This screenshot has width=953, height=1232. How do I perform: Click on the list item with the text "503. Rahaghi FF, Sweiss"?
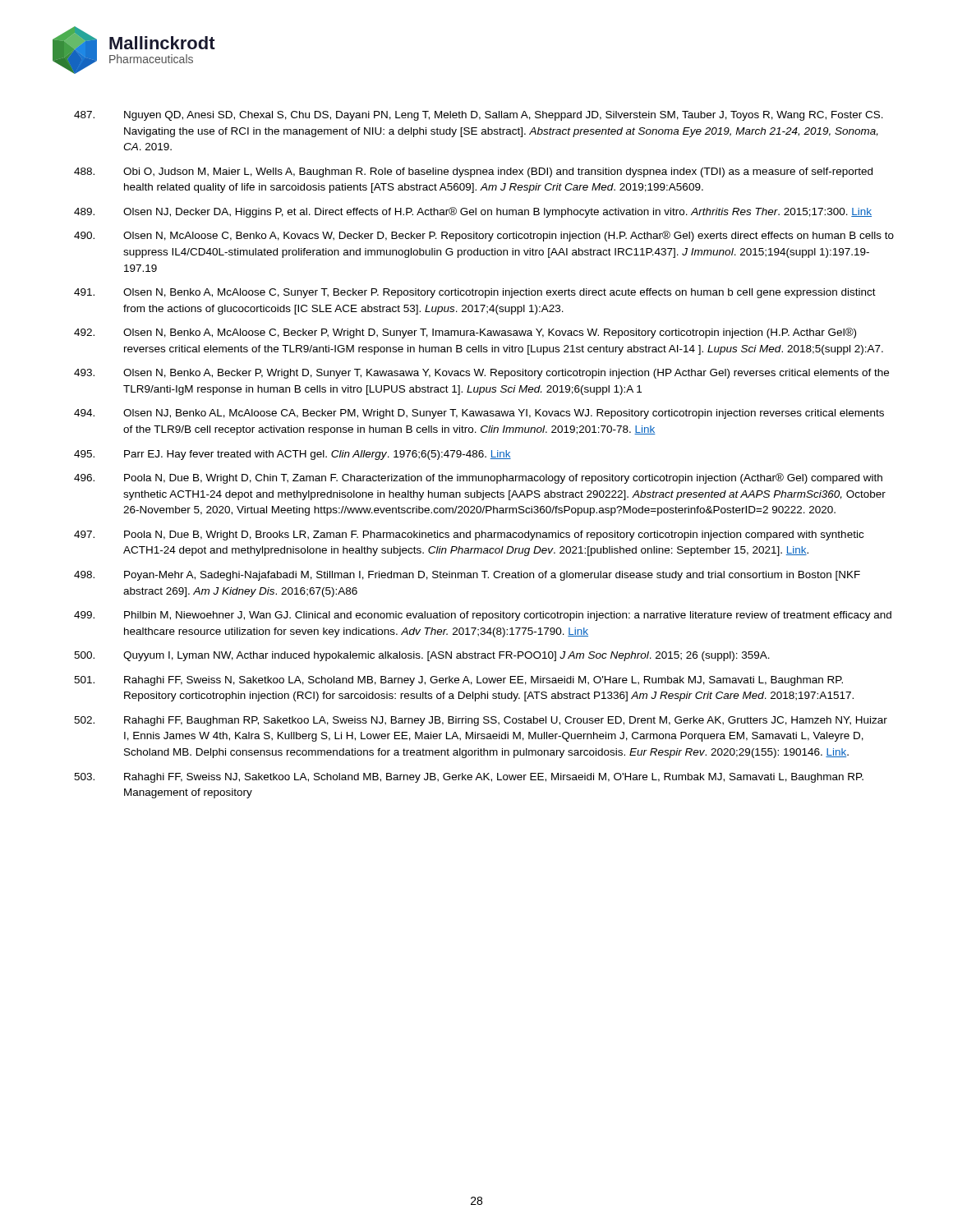pos(485,784)
